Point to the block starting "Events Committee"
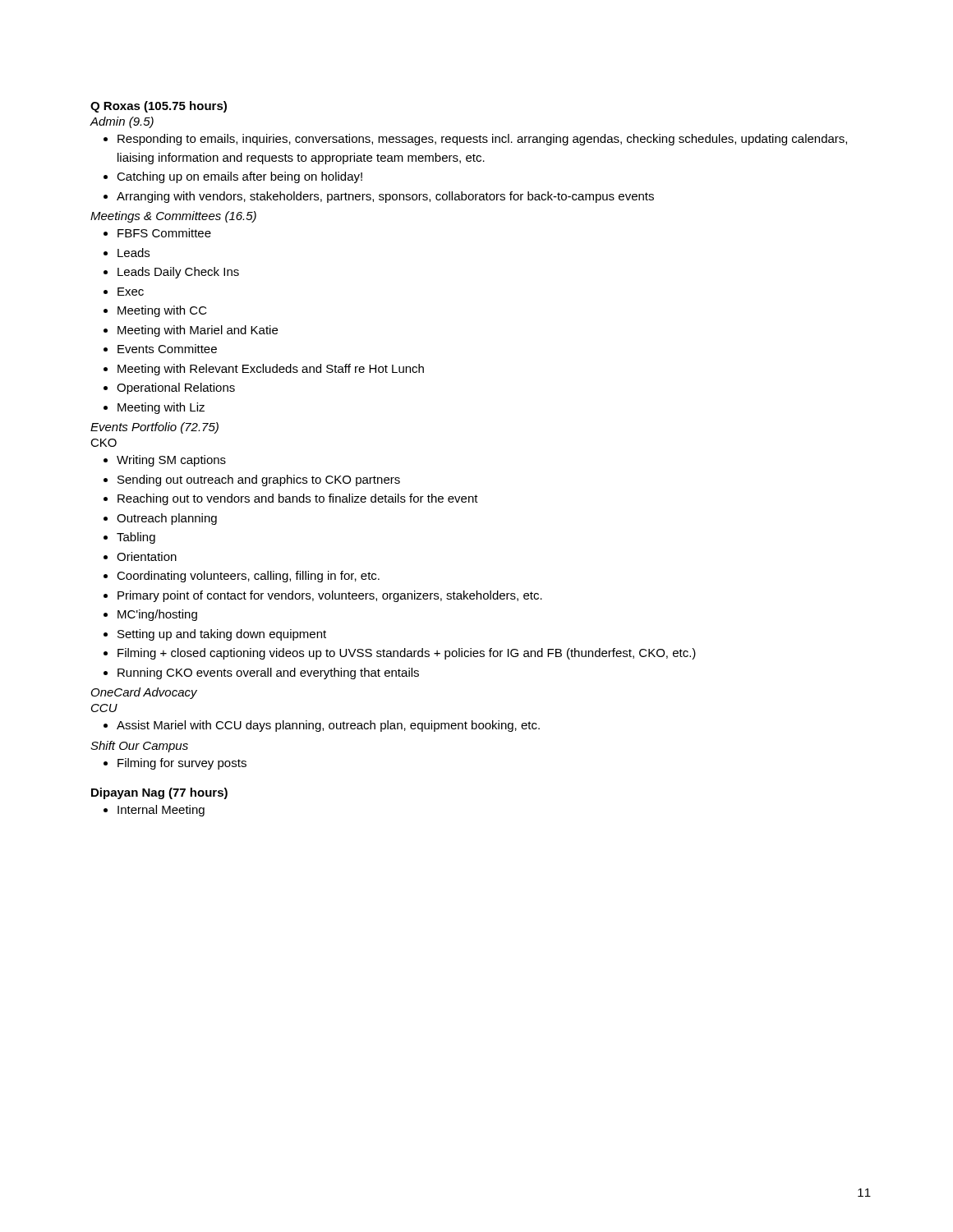 pyautogui.click(x=167, y=349)
